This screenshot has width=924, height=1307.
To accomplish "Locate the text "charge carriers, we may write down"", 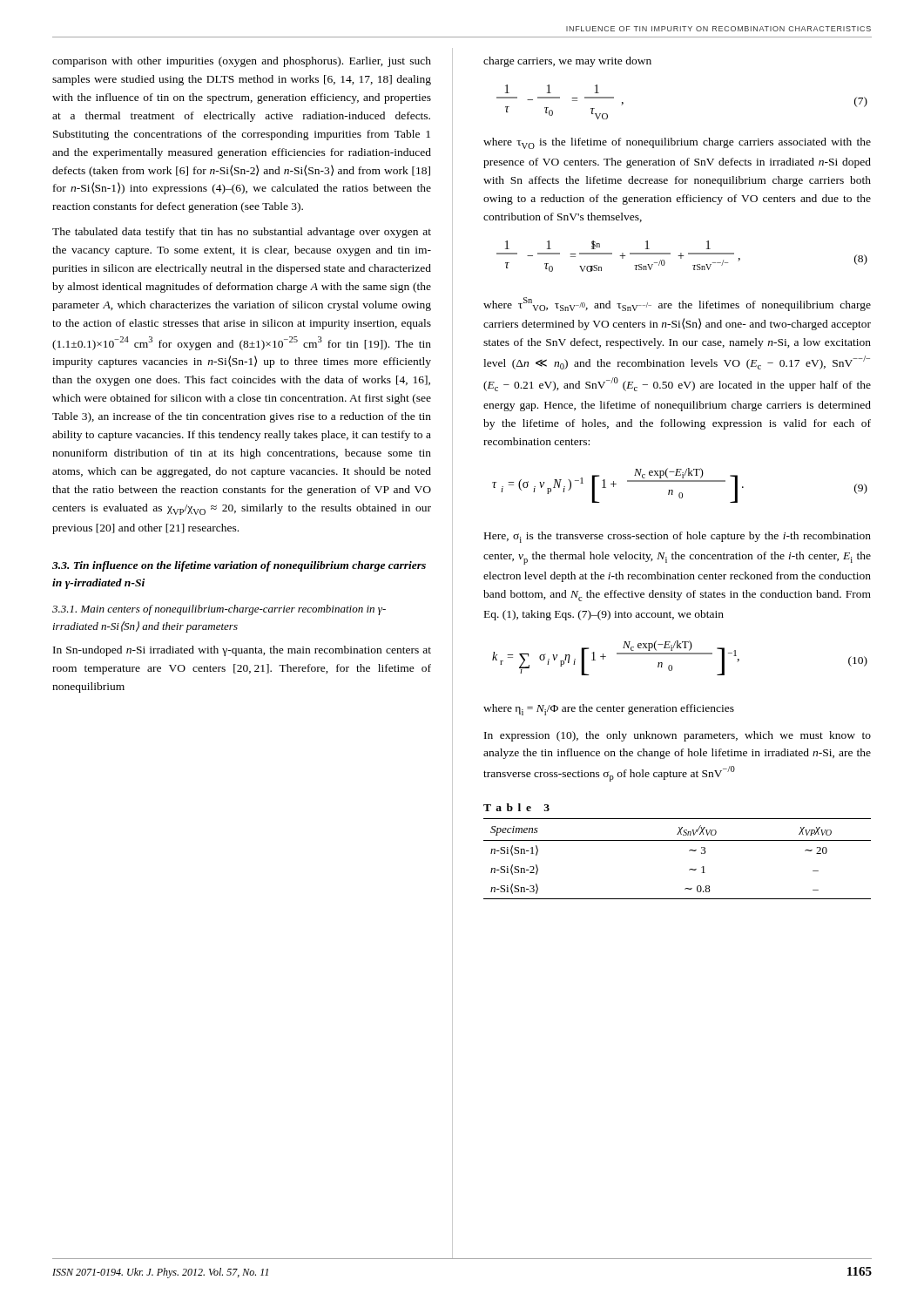I will click(567, 62).
